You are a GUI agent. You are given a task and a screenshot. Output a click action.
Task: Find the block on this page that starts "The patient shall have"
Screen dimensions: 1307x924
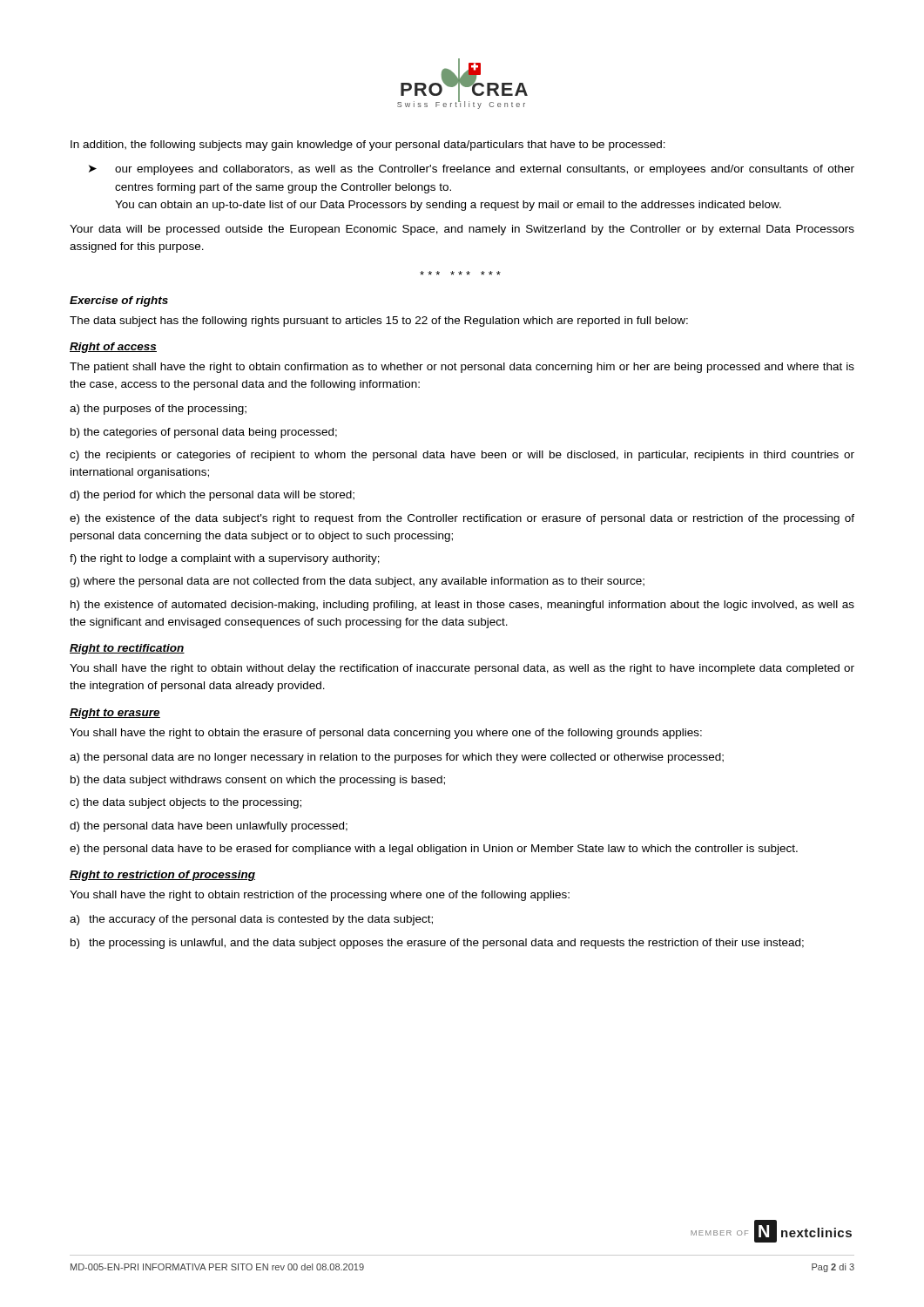tap(462, 375)
